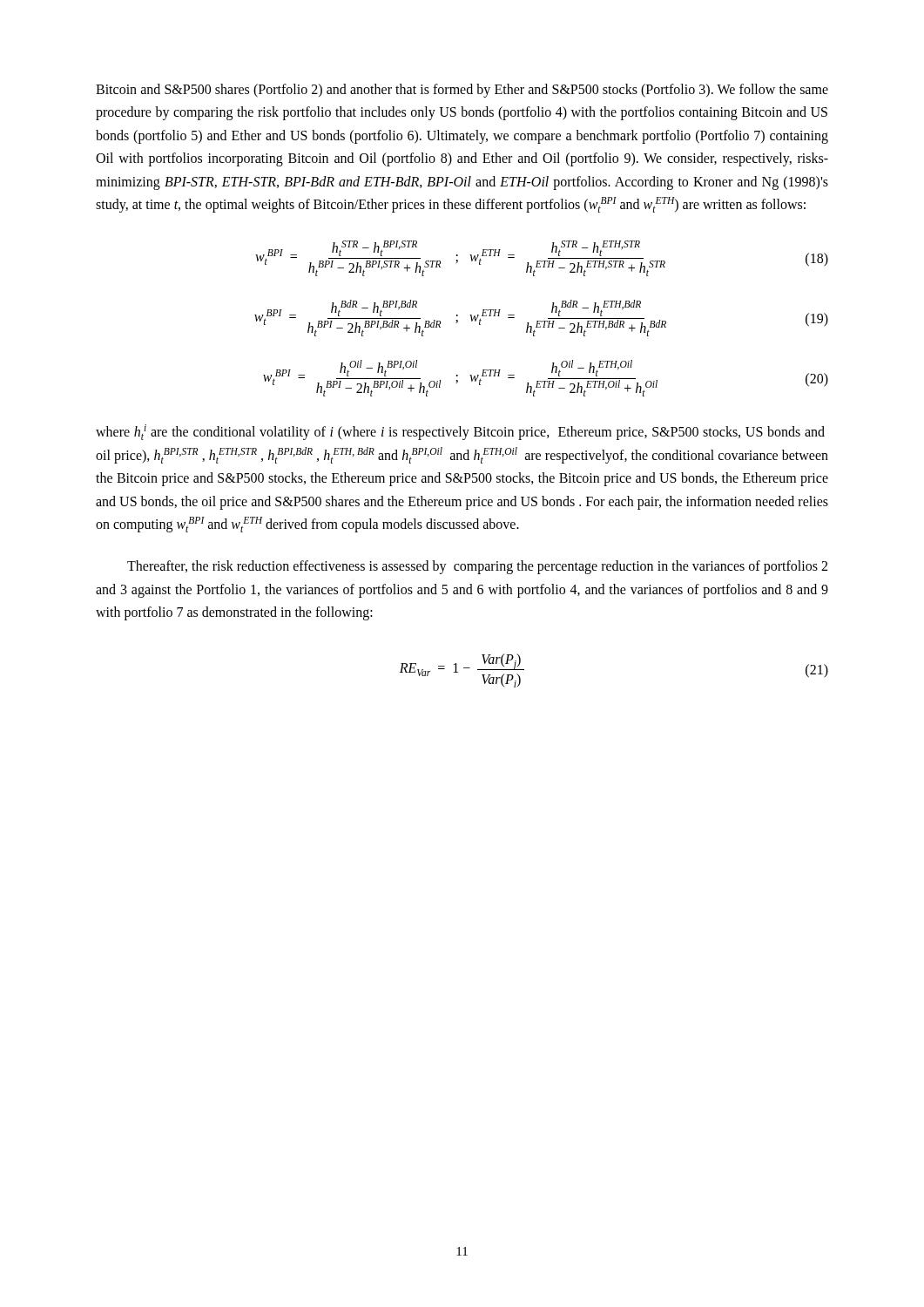Navigate to the region starting "Thereafter, the risk reduction"

pyautogui.click(x=462, y=589)
